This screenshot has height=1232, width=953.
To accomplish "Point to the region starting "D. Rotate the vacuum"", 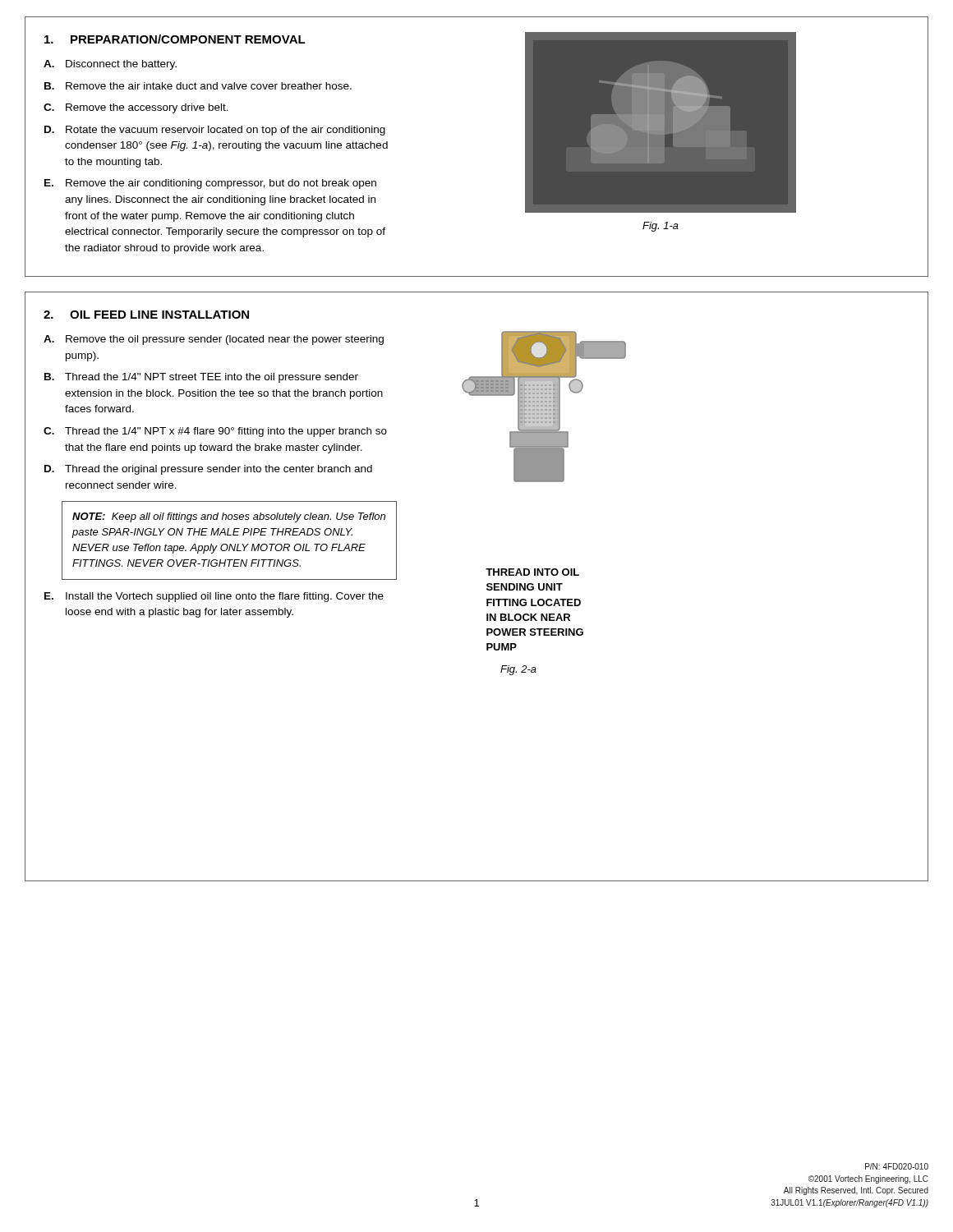I will pos(220,145).
